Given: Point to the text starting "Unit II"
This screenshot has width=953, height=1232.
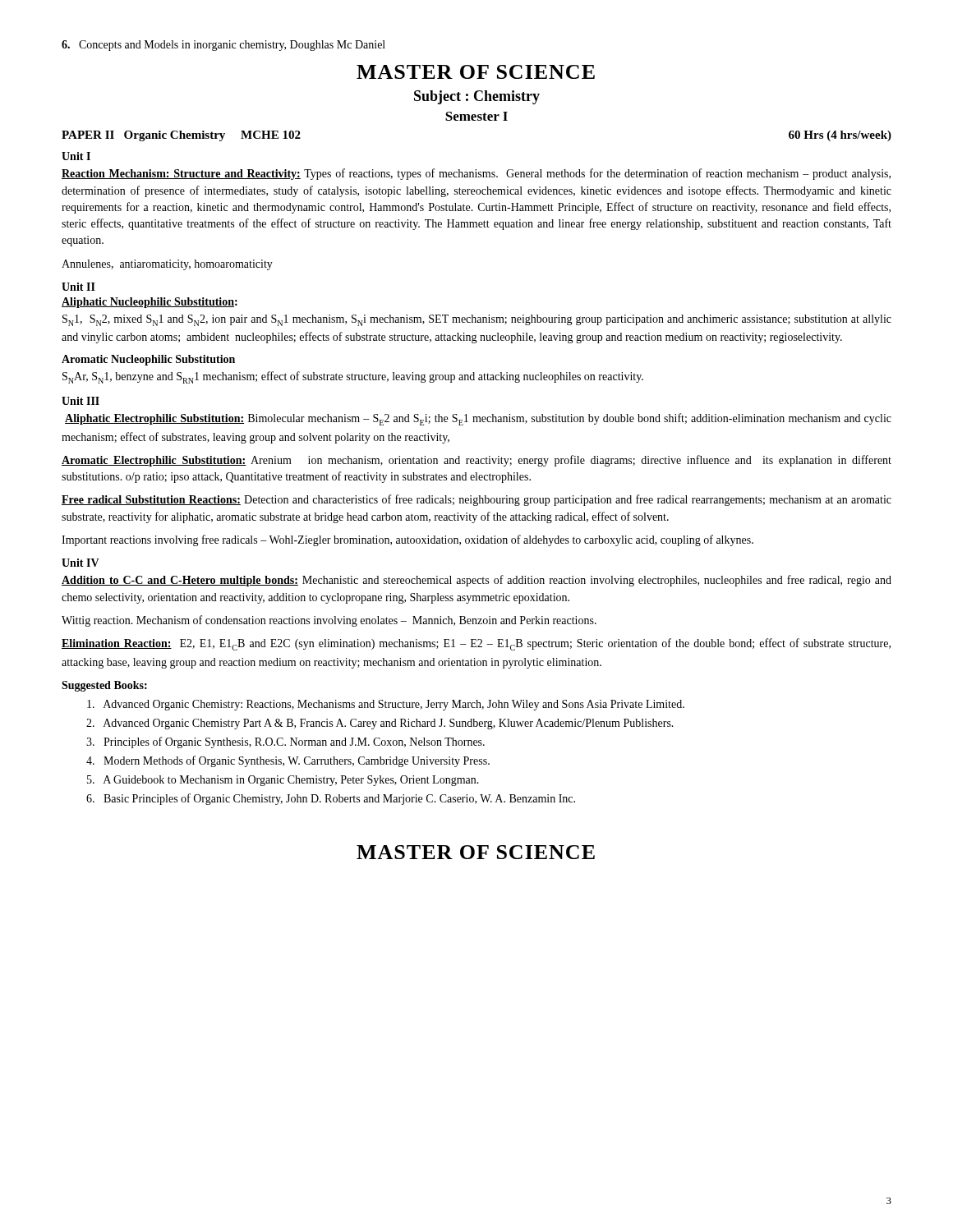Looking at the screenshot, I should click(x=78, y=287).
